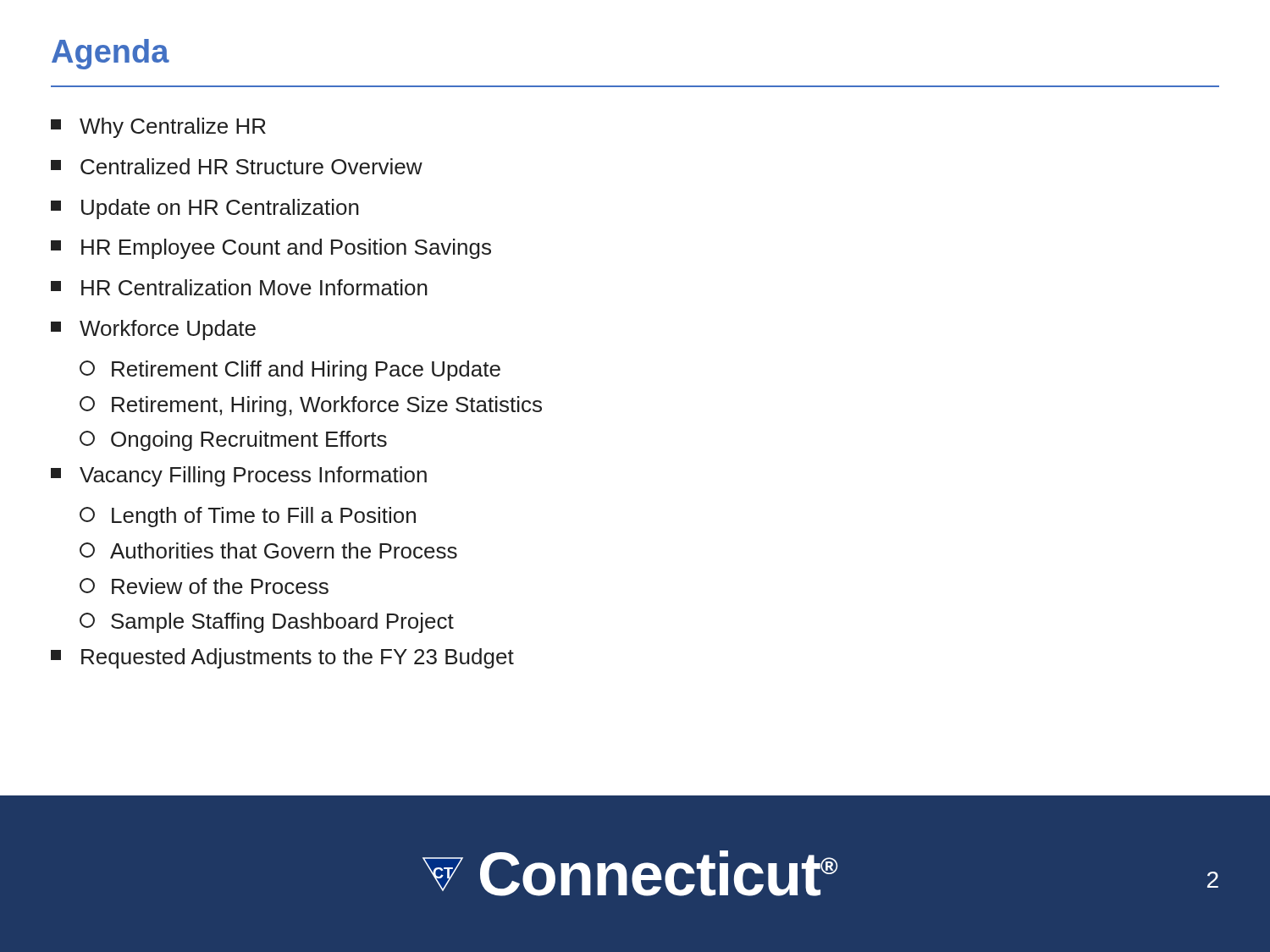Find "Why Centralize HR" on this page
This screenshot has height=952, width=1270.
click(x=159, y=127)
